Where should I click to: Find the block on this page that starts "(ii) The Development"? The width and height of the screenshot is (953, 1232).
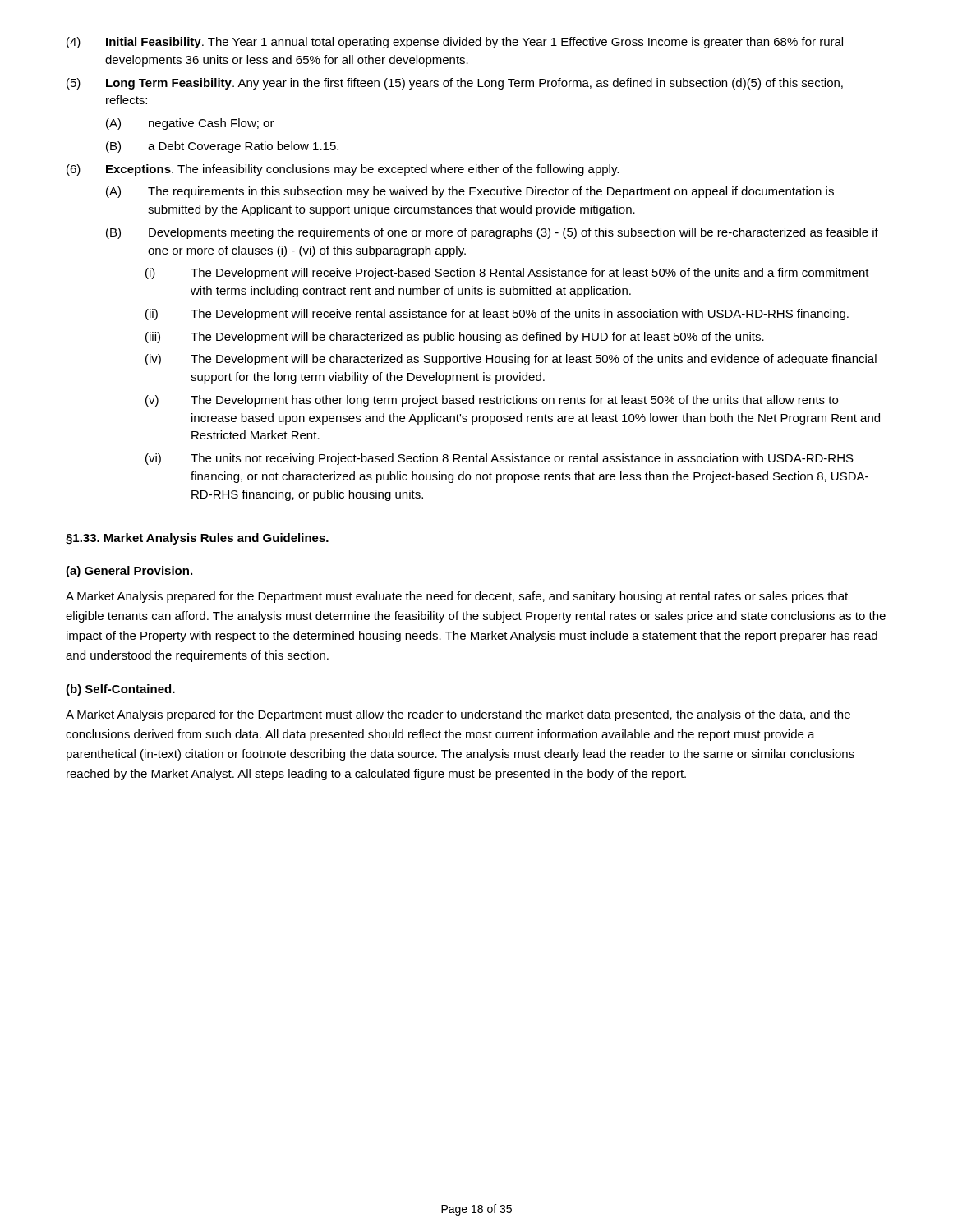[516, 313]
